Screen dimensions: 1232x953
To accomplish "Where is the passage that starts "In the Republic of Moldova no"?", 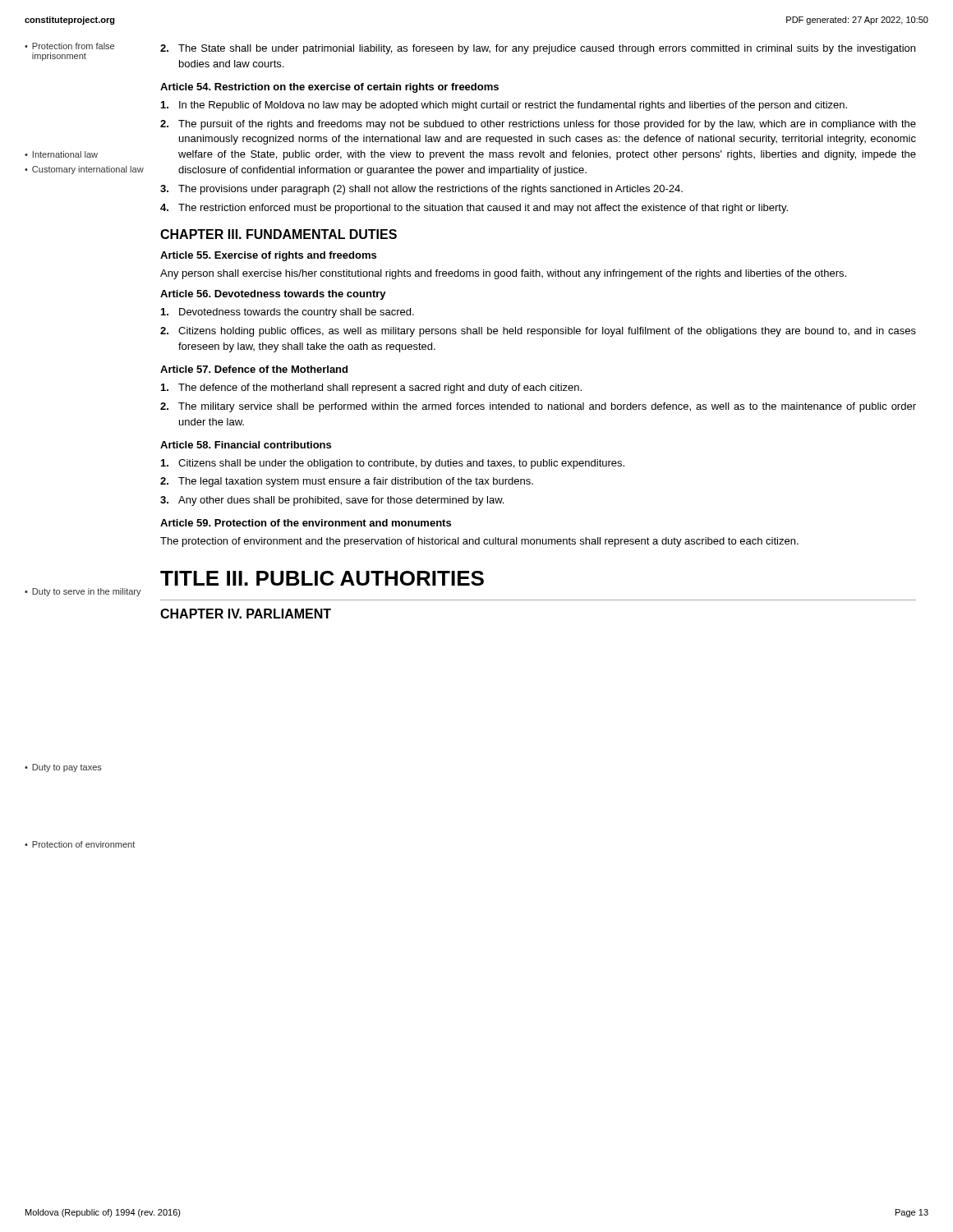I will point(538,105).
